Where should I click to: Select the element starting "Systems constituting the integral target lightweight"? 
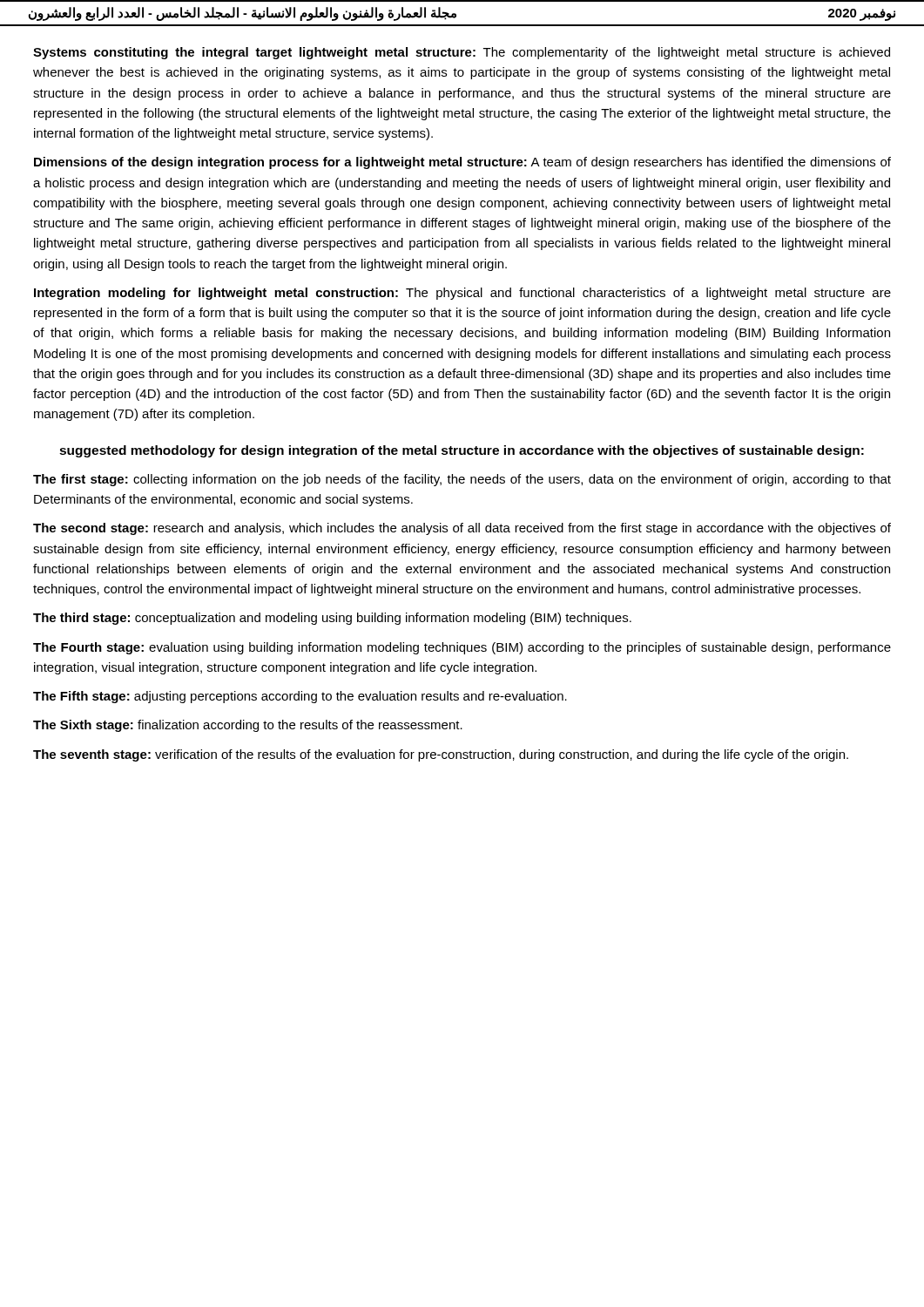tap(462, 92)
